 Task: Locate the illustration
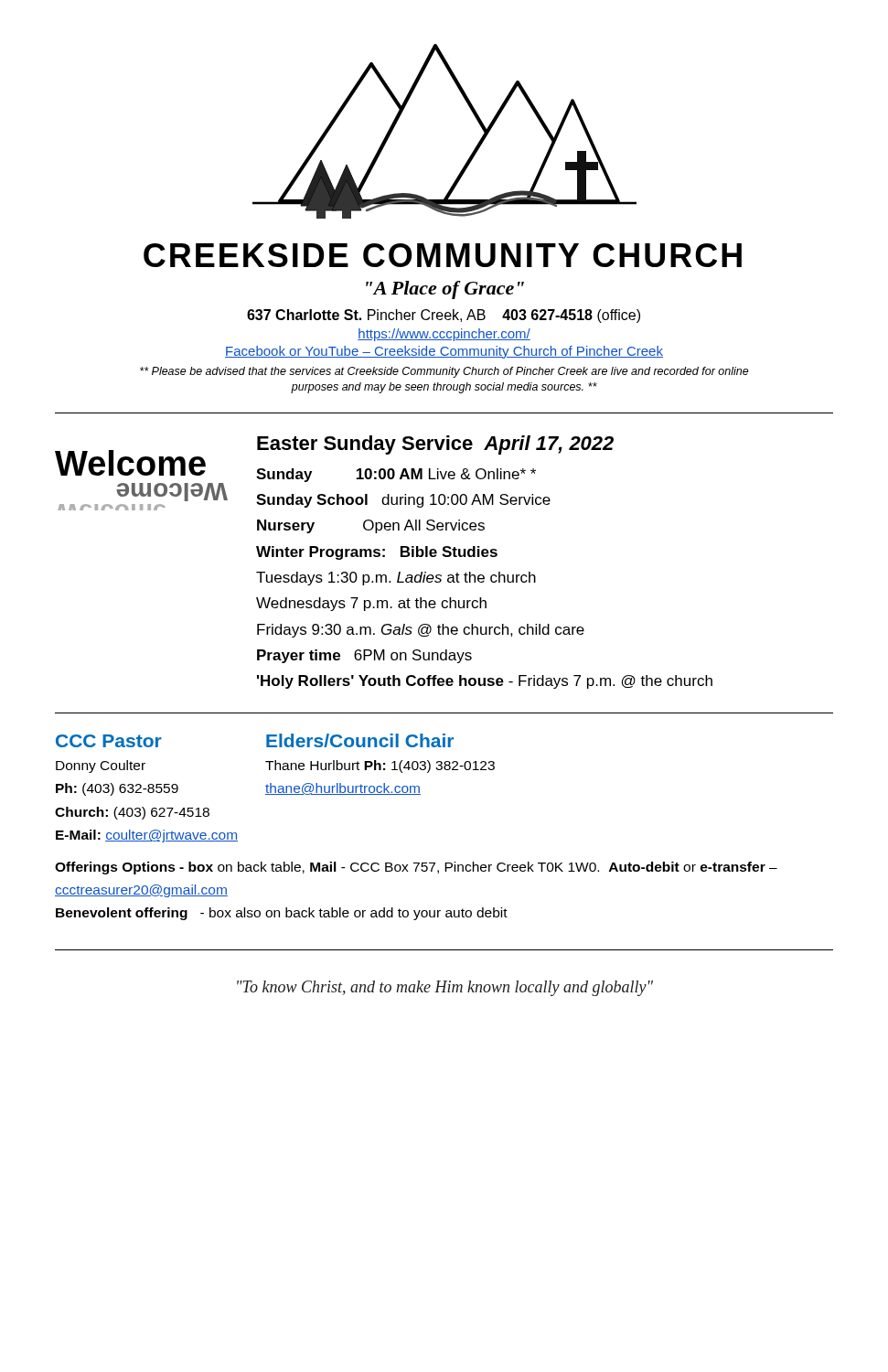(146, 475)
